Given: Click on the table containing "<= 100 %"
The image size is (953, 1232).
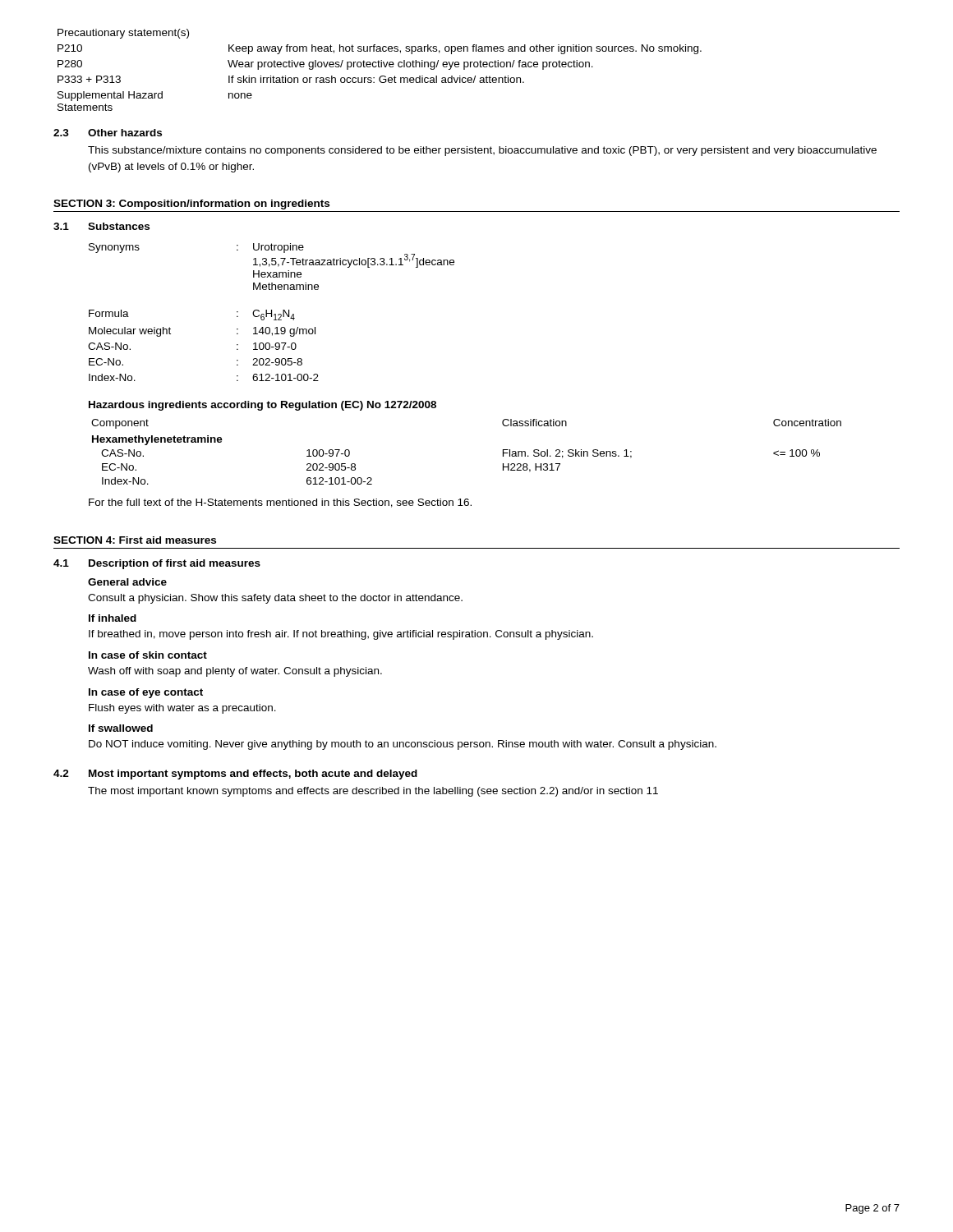Looking at the screenshot, I should [494, 452].
